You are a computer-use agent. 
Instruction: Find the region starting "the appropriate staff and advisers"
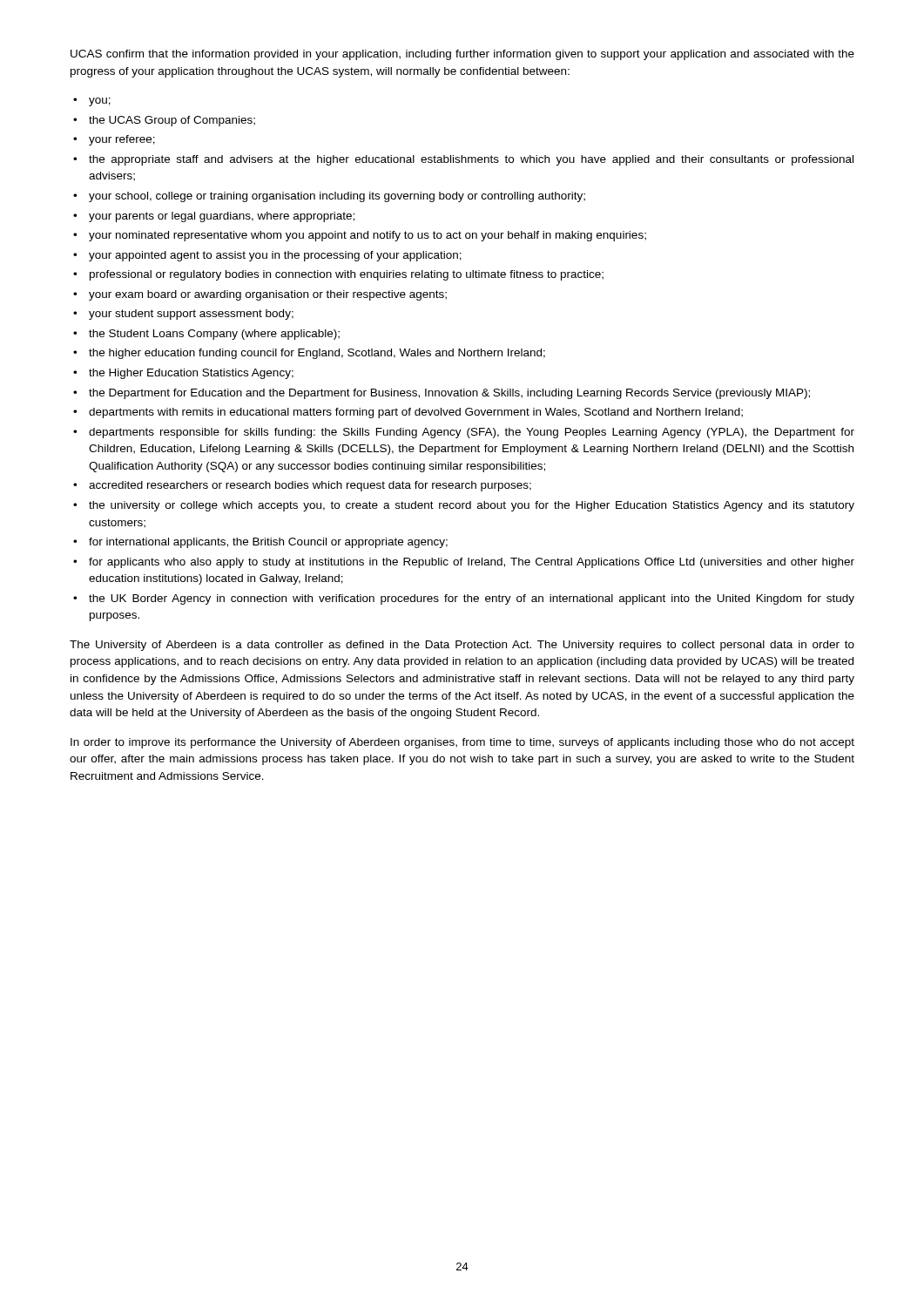[472, 167]
